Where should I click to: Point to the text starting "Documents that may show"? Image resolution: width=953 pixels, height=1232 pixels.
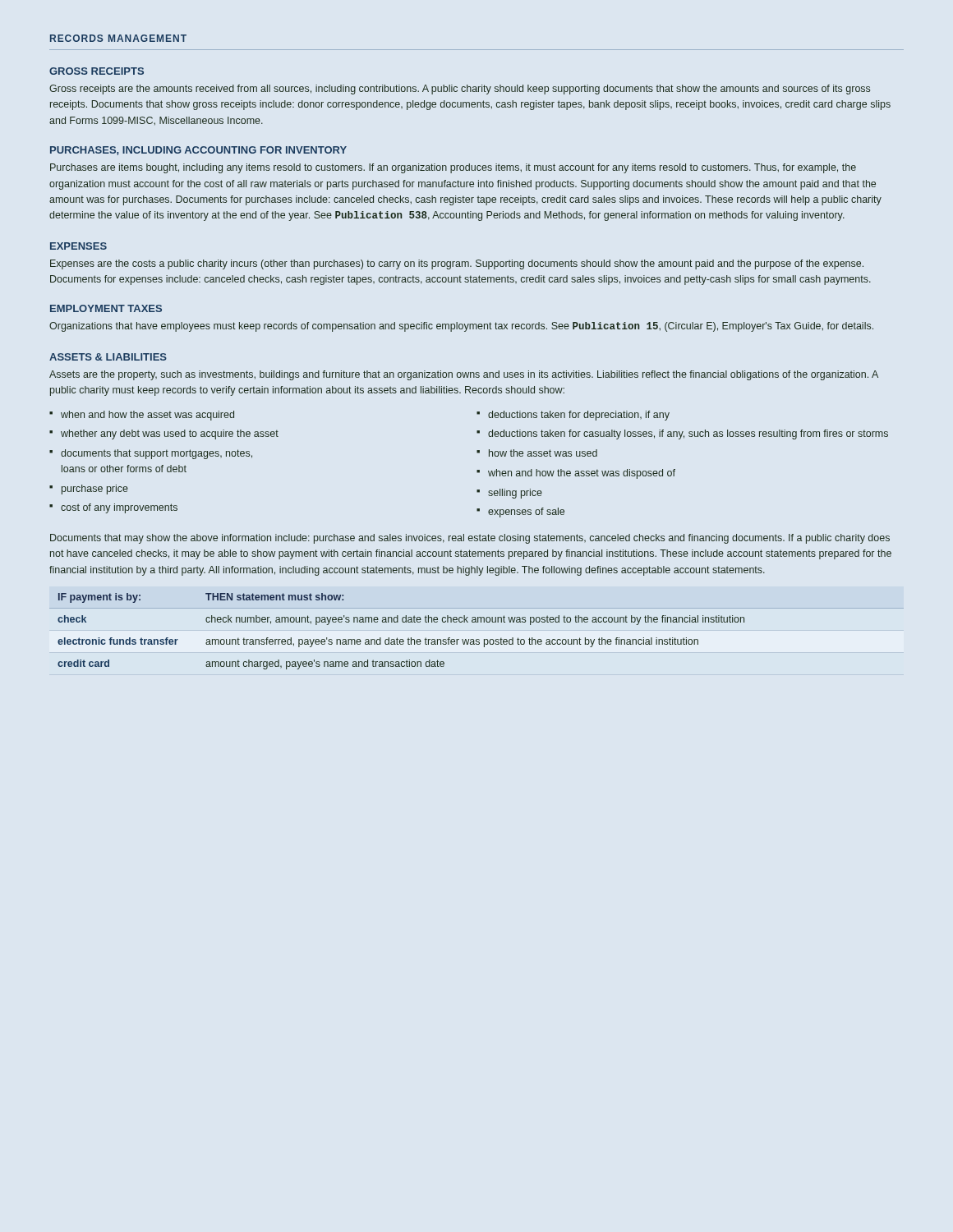(470, 554)
